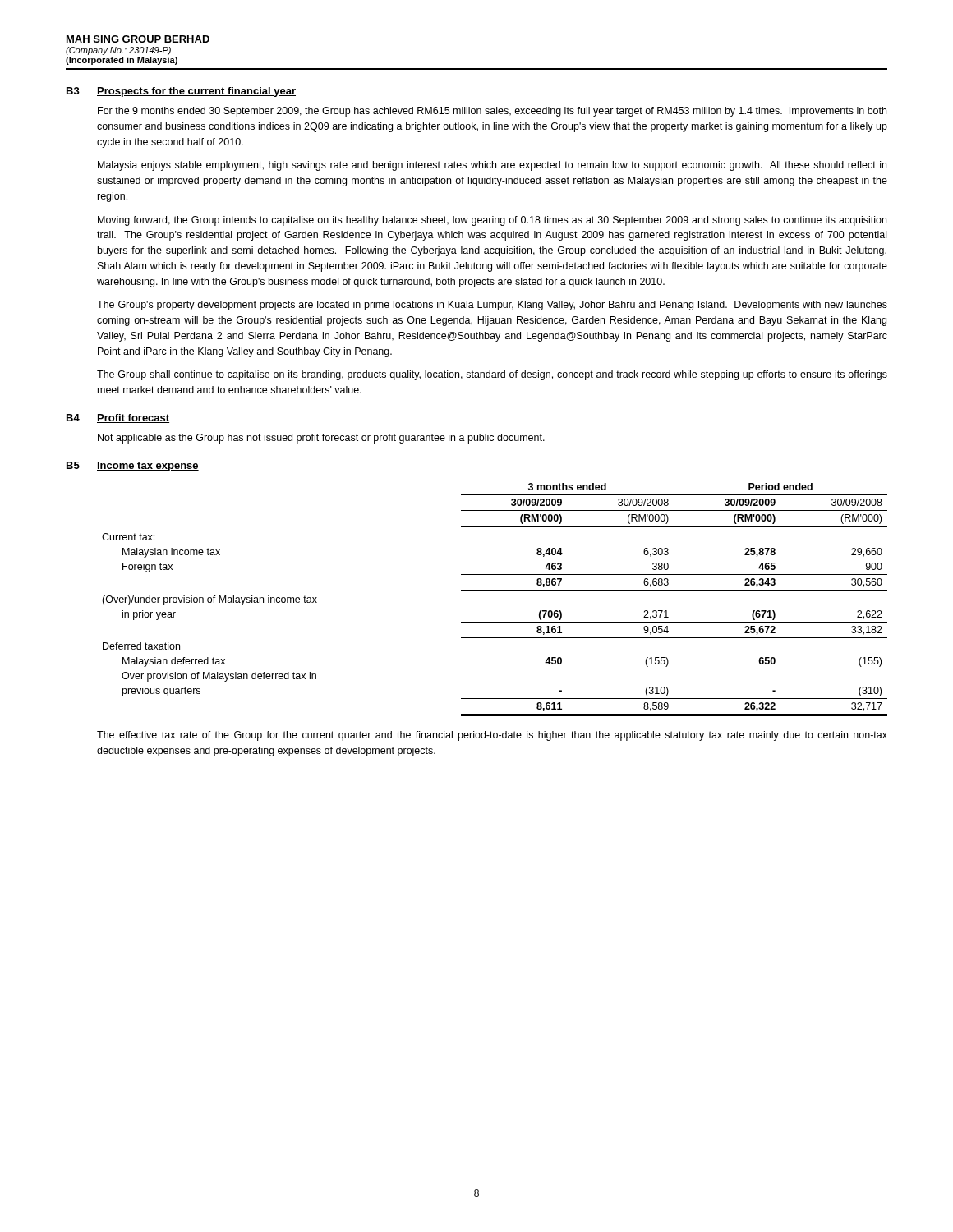Click on the passage starting "The Group's property development"
Image resolution: width=953 pixels, height=1232 pixels.
pos(492,328)
